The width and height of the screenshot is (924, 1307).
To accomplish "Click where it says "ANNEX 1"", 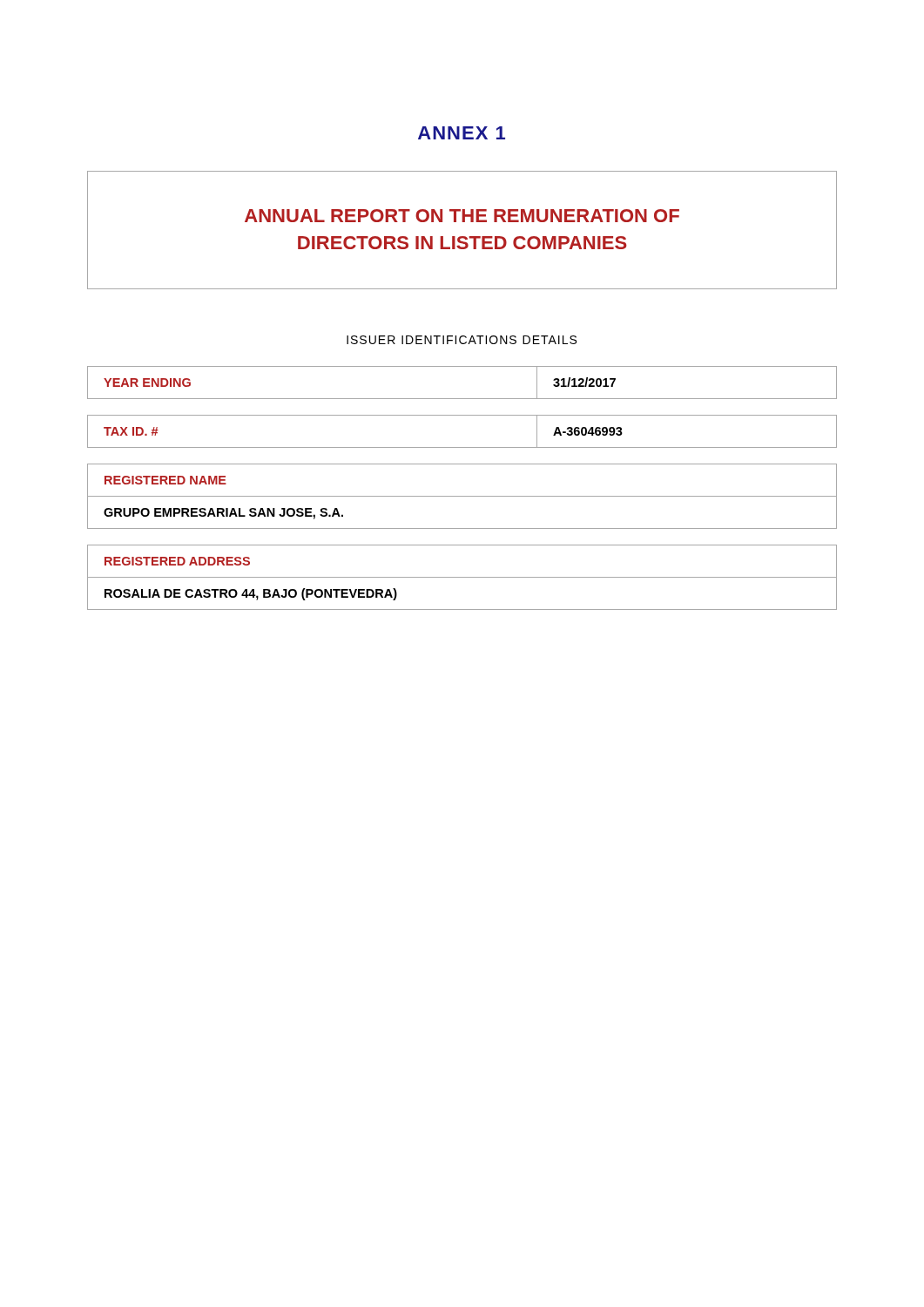I will [x=462, y=133].
